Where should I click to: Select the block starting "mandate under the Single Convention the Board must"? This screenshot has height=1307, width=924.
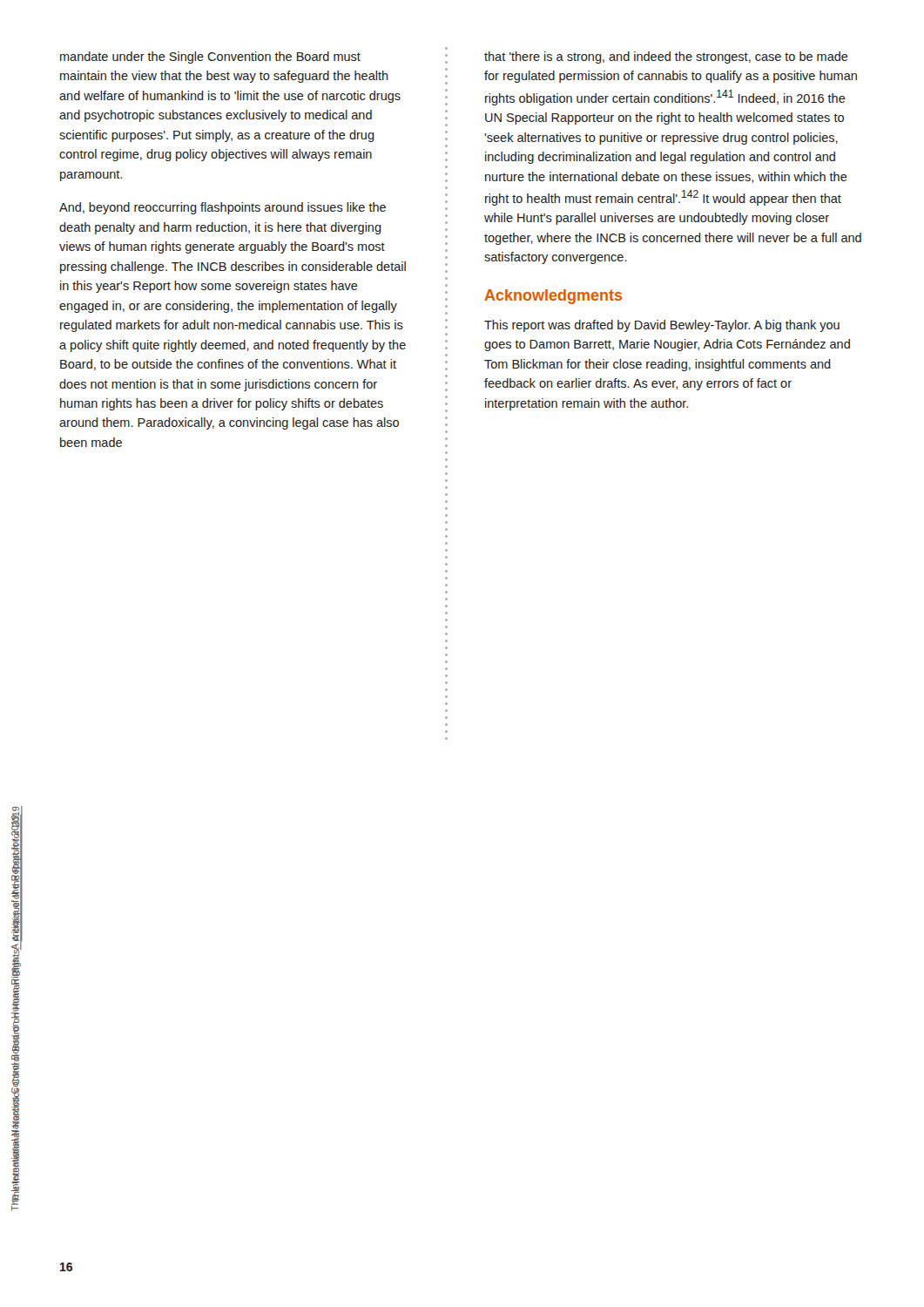pyautogui.click(x=233, y=250)
